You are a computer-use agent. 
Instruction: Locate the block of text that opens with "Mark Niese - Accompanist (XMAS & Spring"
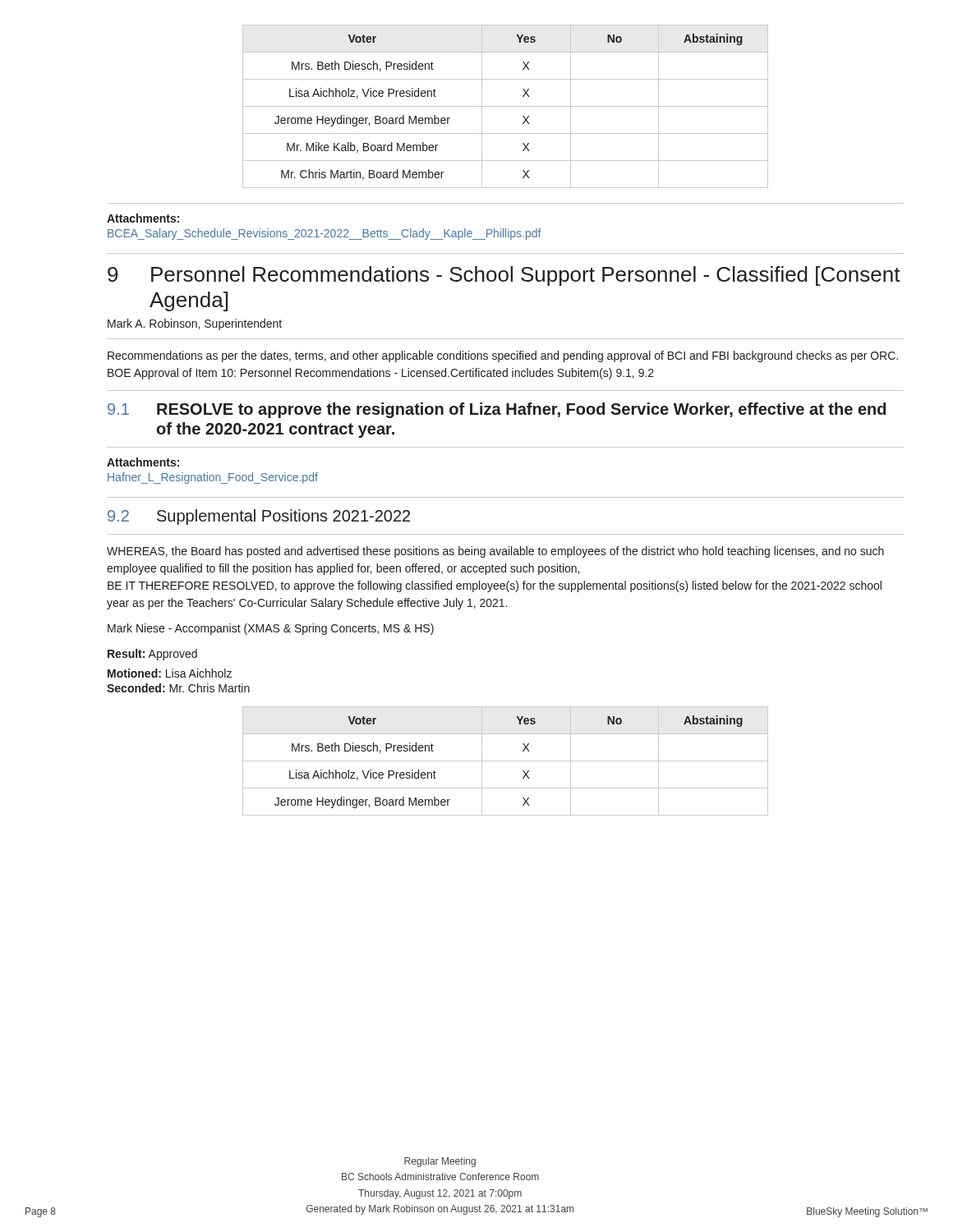pyautogui.click(x=270, y=629)
